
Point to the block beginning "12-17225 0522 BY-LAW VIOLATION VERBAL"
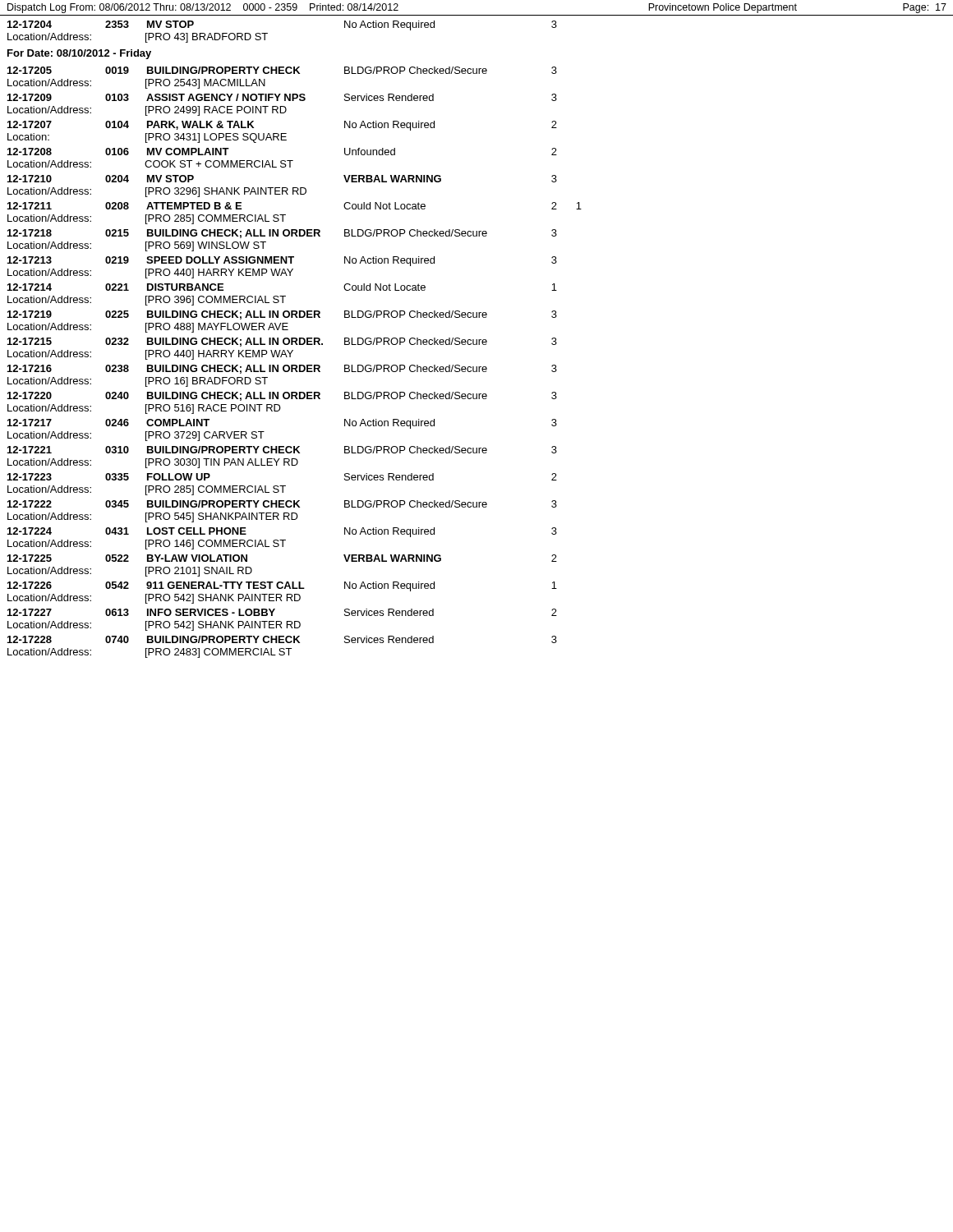pyautogui.click(x=30, y=559)
